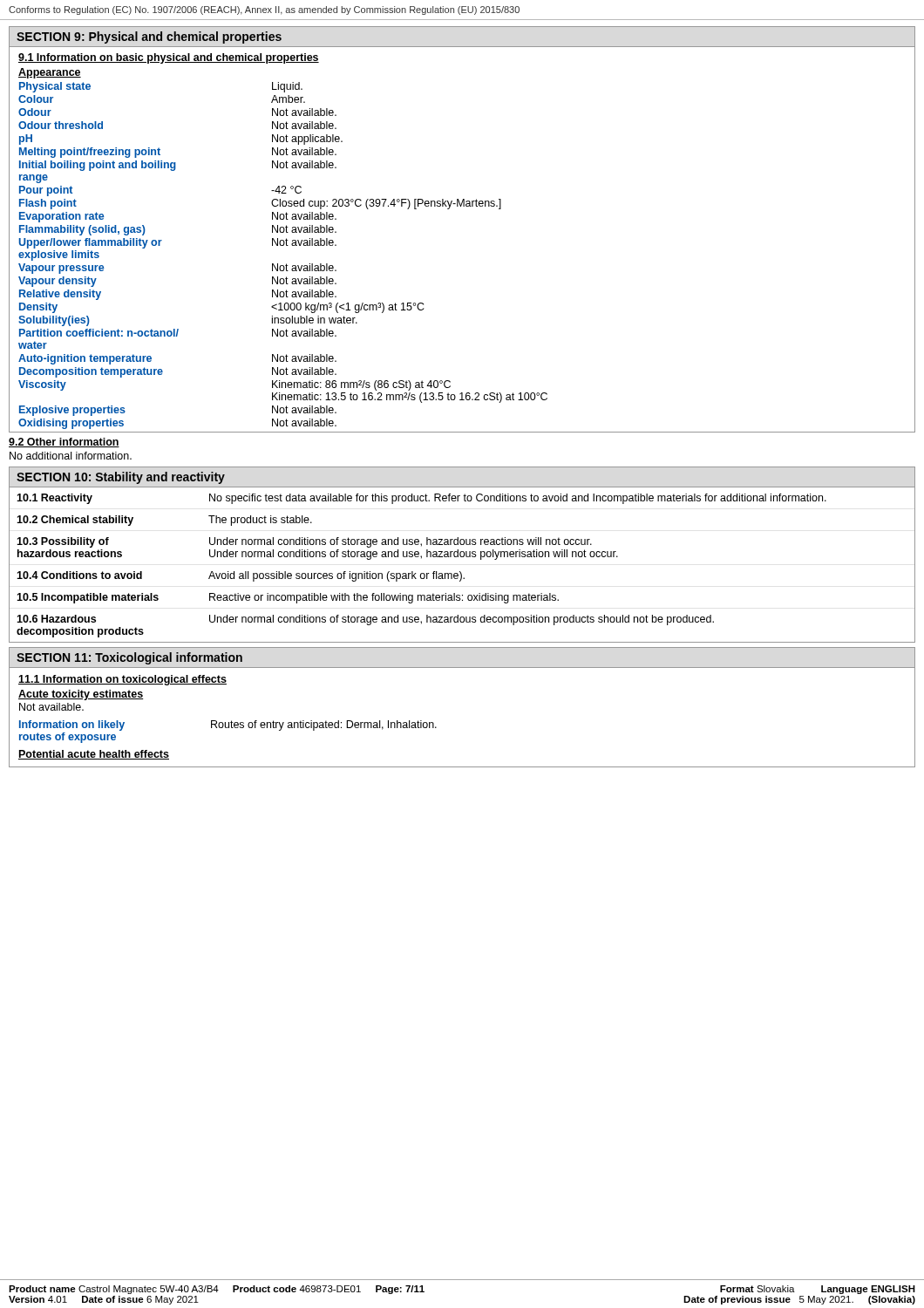This screenshot has width=924, height=1308.
Task: Click on the text that reads "Vapour pressure Not available."
Action: coord(61,268)
